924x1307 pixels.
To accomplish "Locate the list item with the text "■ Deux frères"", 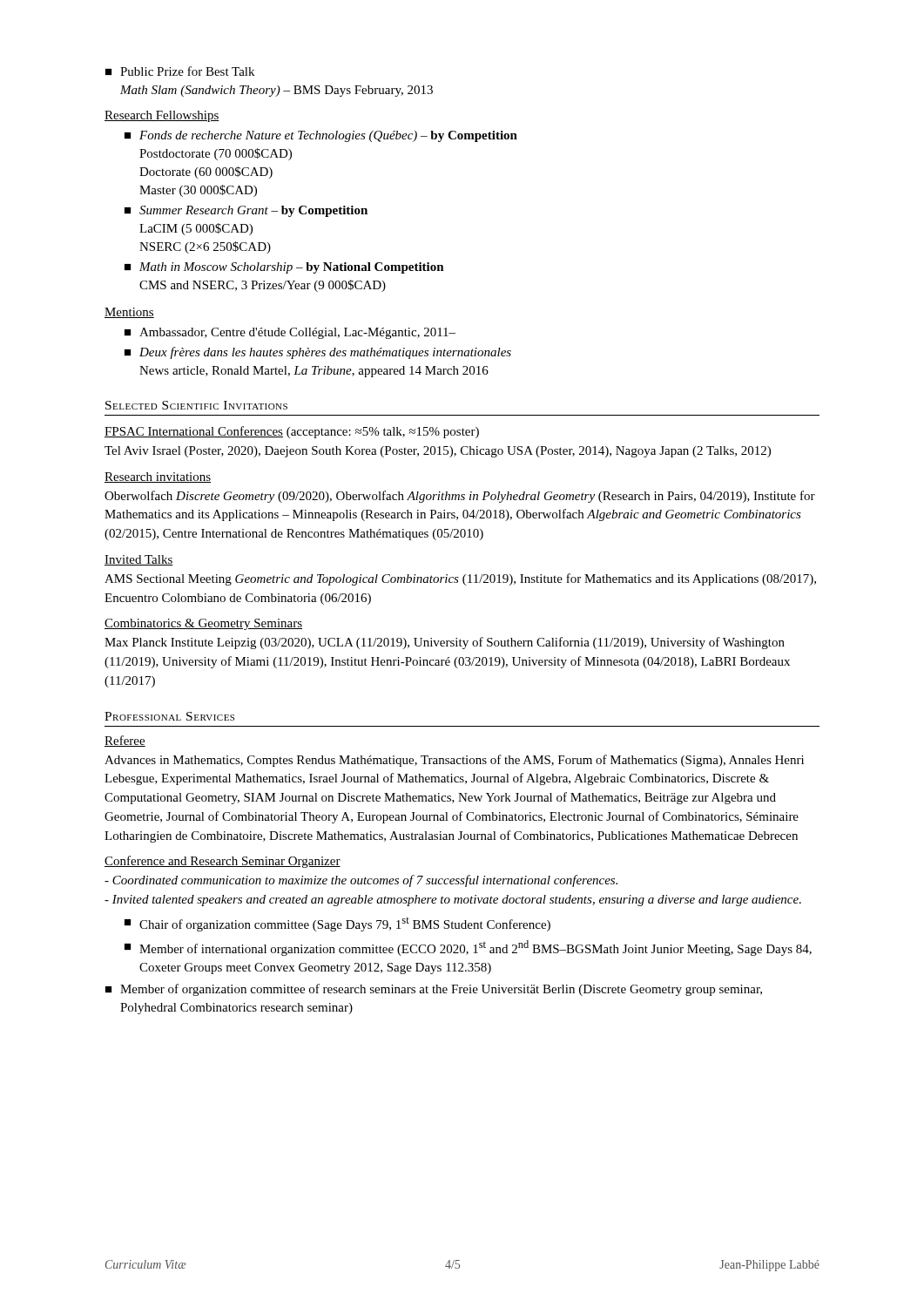I will (472, 362).
